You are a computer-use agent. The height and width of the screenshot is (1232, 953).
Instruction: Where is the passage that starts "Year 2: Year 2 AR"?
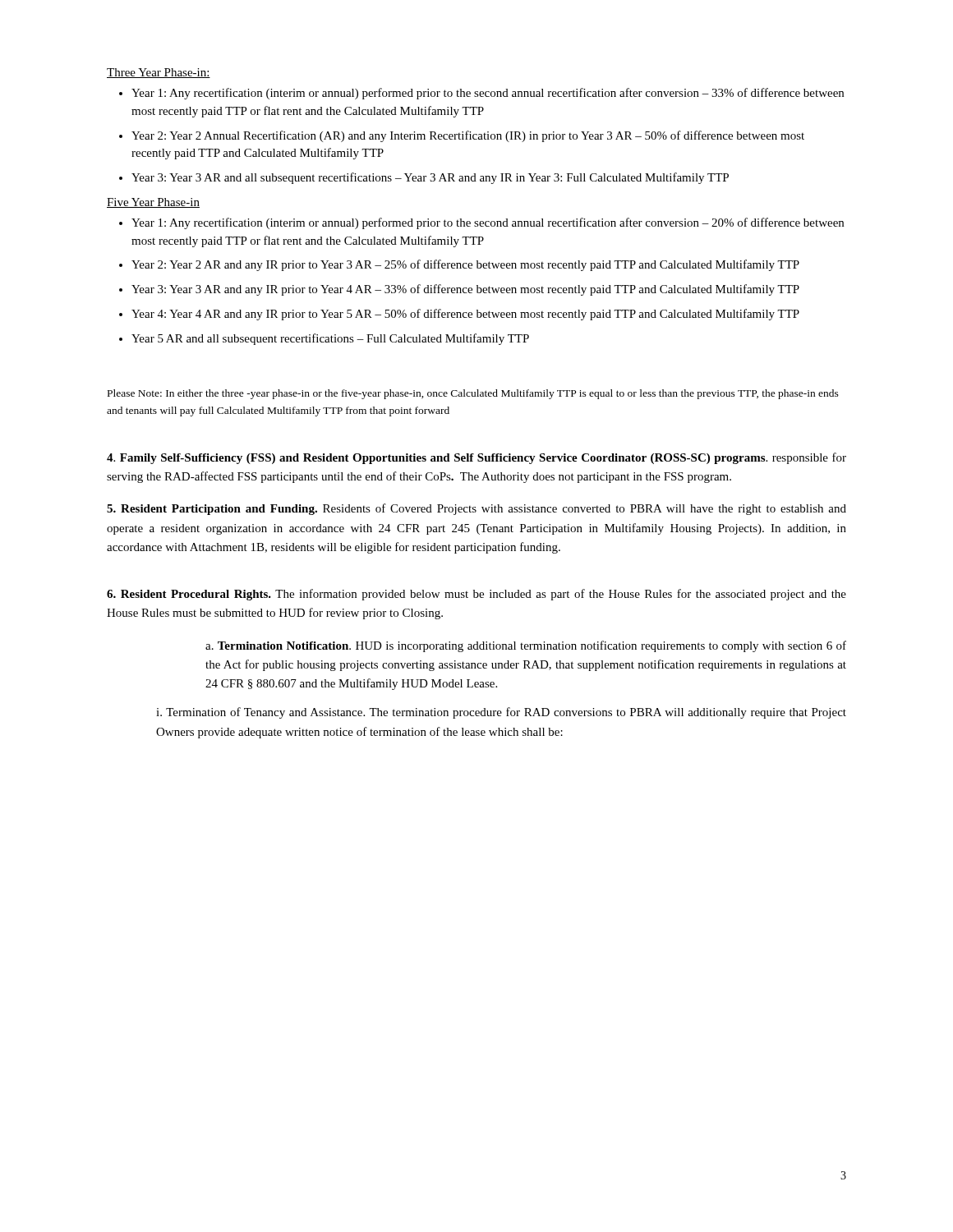489,265
